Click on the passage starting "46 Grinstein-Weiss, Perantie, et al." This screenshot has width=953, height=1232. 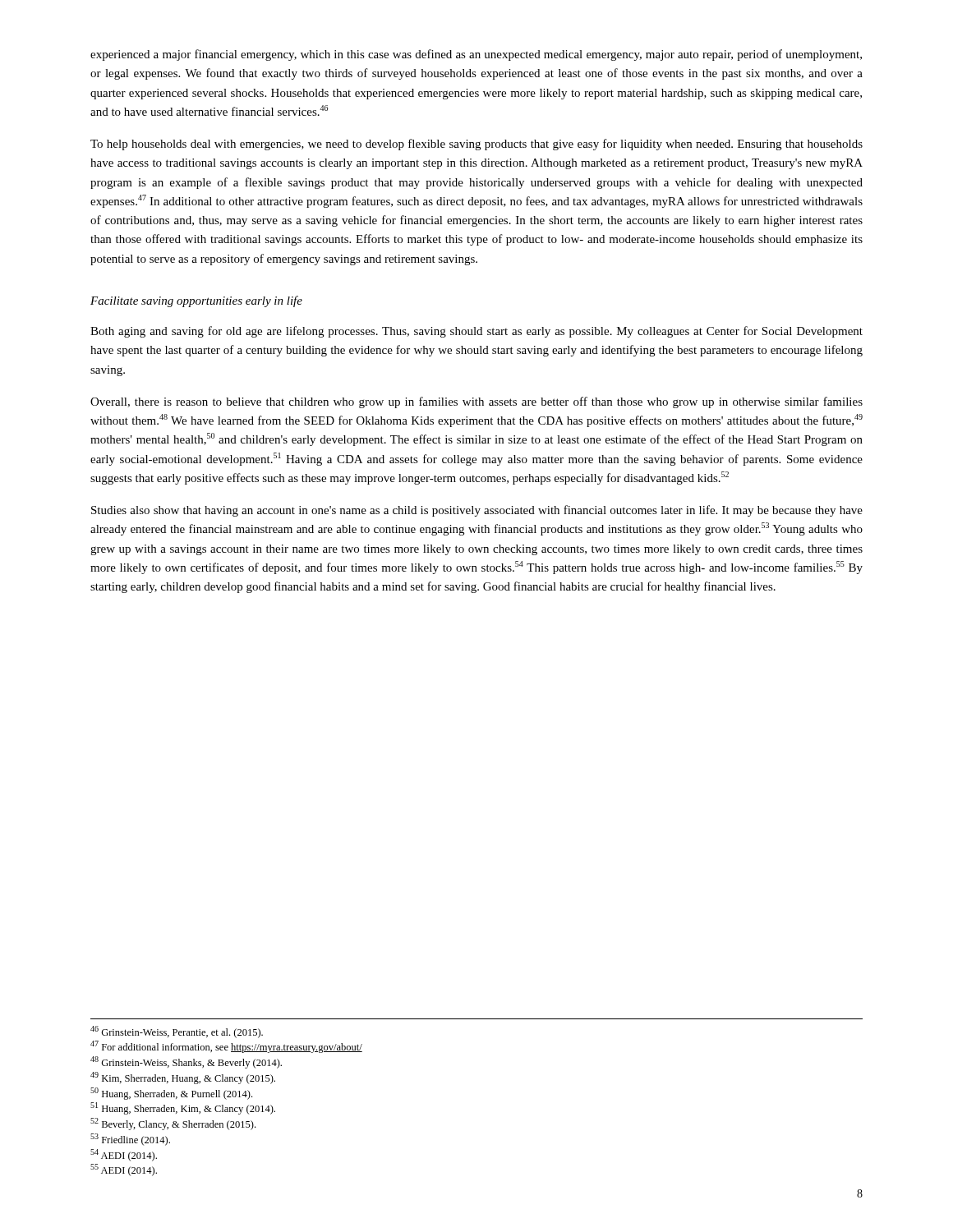(177, 1032)
